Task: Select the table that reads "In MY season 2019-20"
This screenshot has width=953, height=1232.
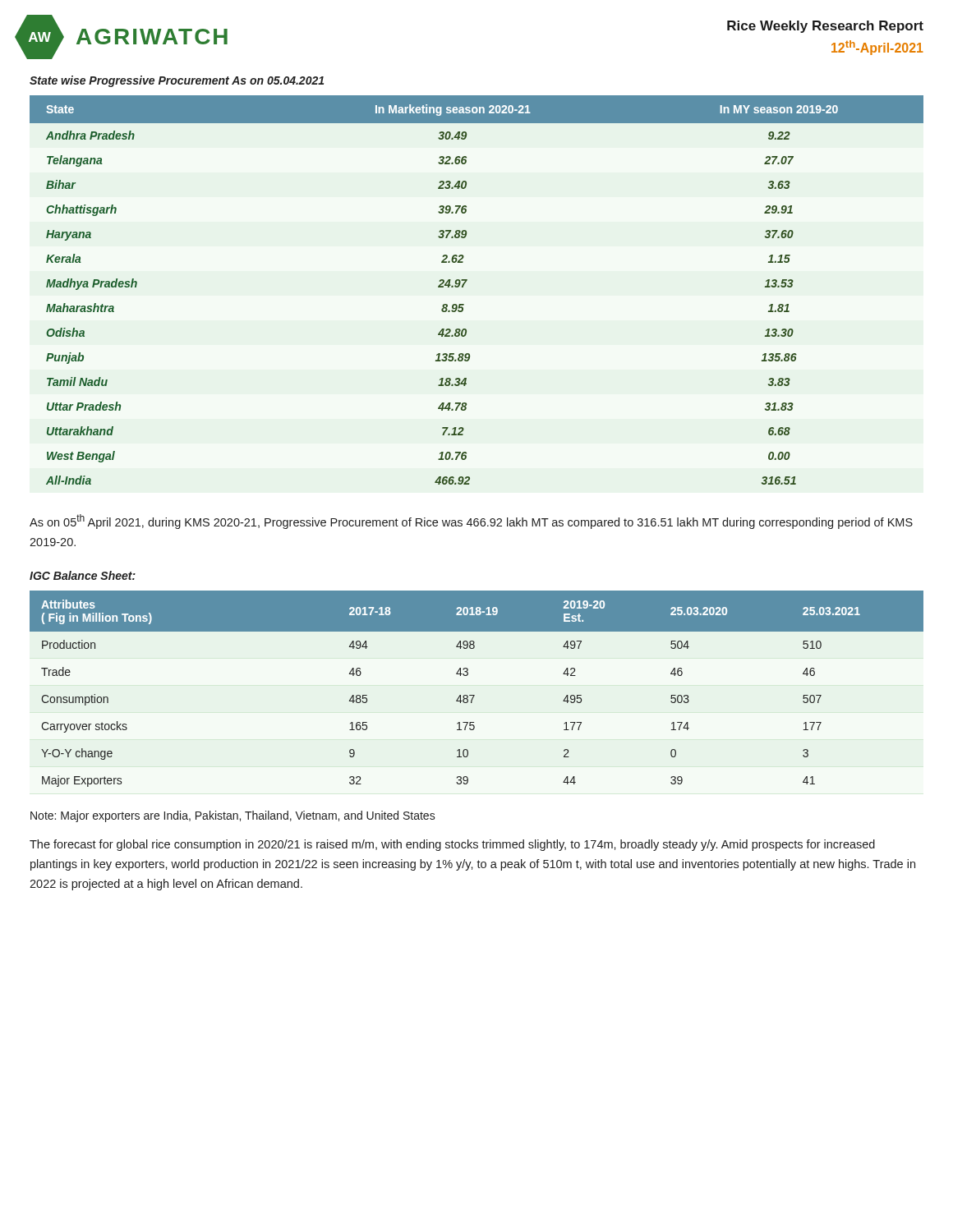Action: [x=476, y=294]
